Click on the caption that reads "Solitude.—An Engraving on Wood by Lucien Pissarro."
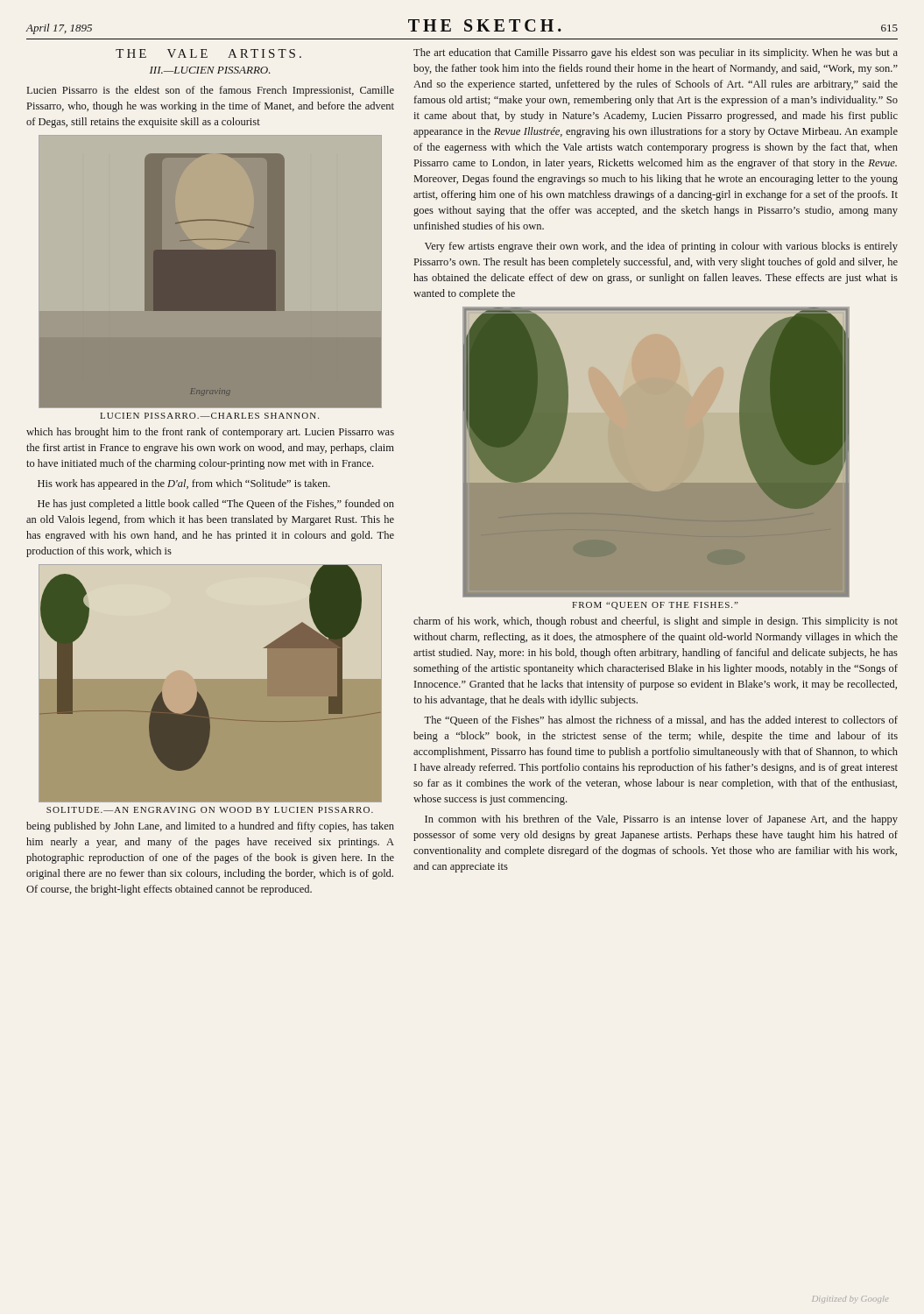The height and width of the screenshot is (1314, 924). click(210, 809)
